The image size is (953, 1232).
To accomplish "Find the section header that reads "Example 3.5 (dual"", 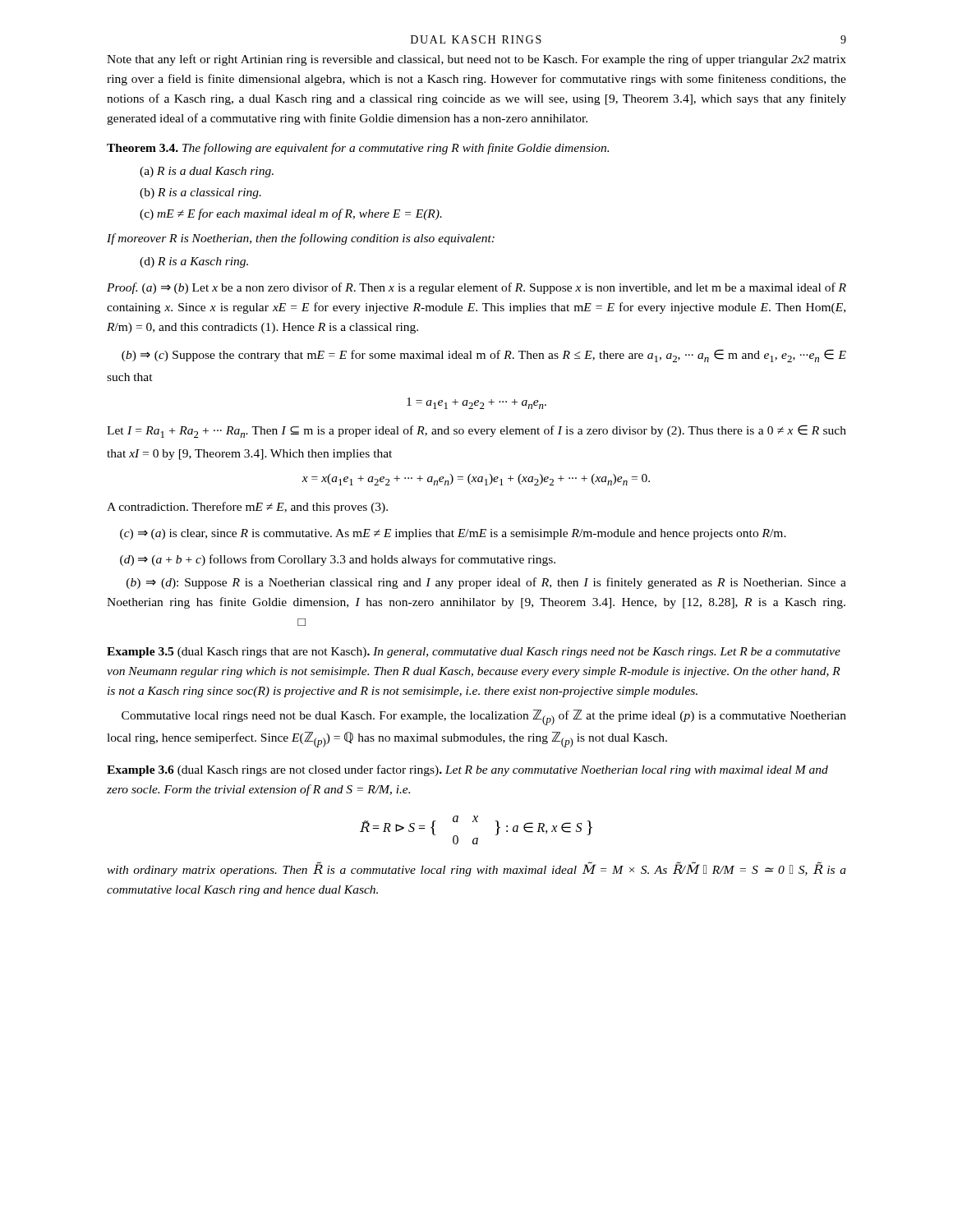I will [474, 670].
